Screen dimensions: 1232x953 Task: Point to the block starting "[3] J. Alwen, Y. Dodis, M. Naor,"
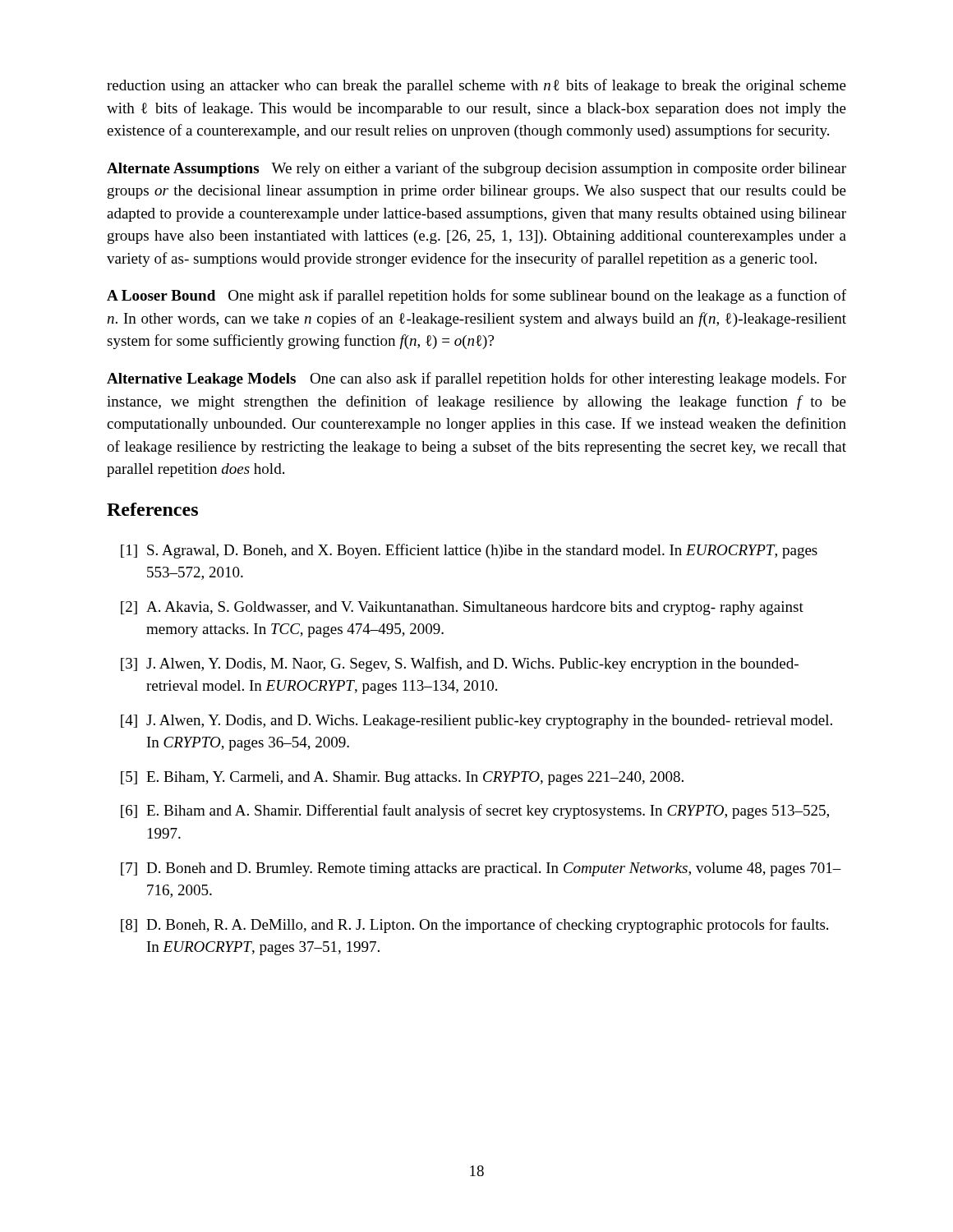point(476,675)
